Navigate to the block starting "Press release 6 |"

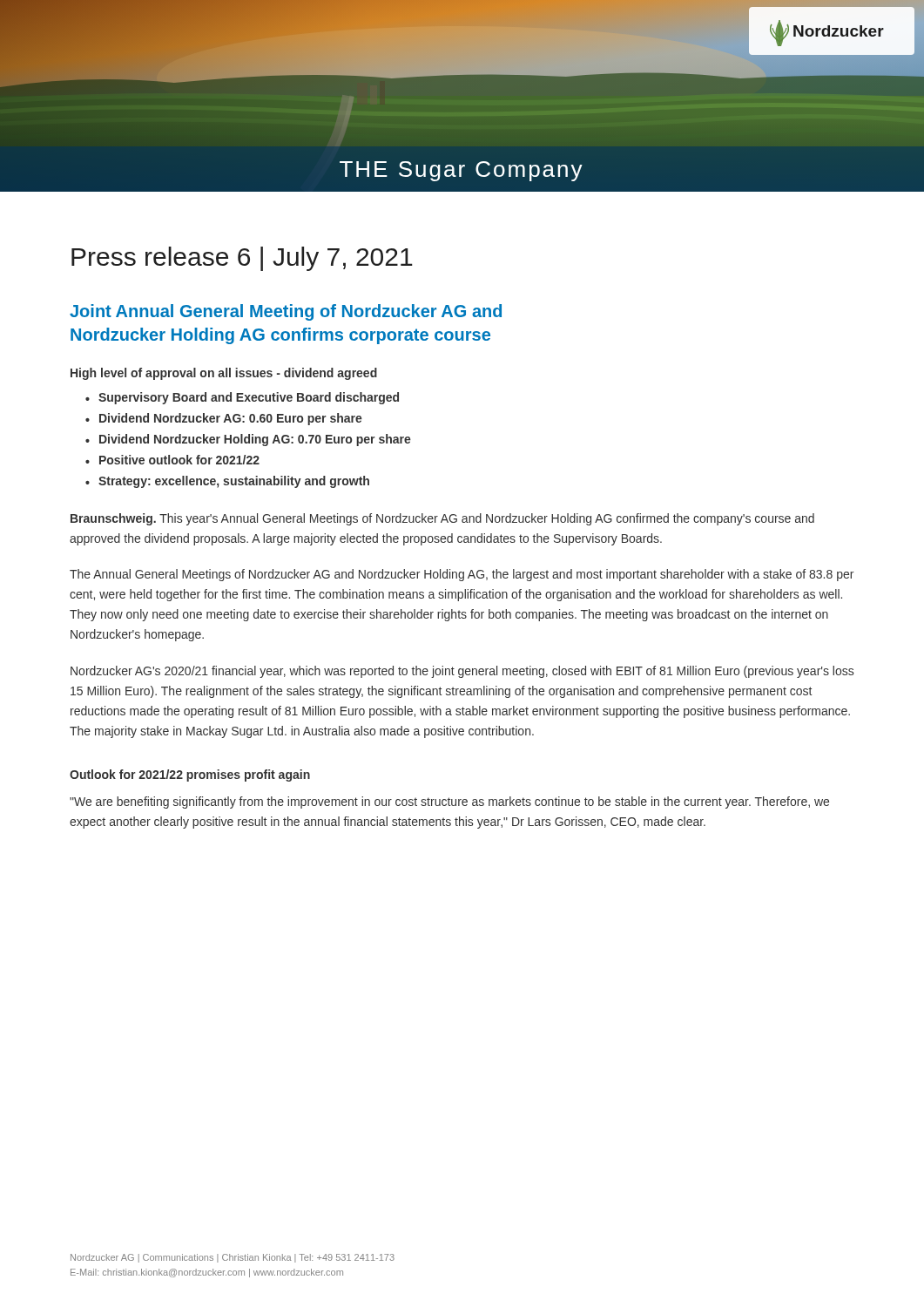tap(242, 257)
